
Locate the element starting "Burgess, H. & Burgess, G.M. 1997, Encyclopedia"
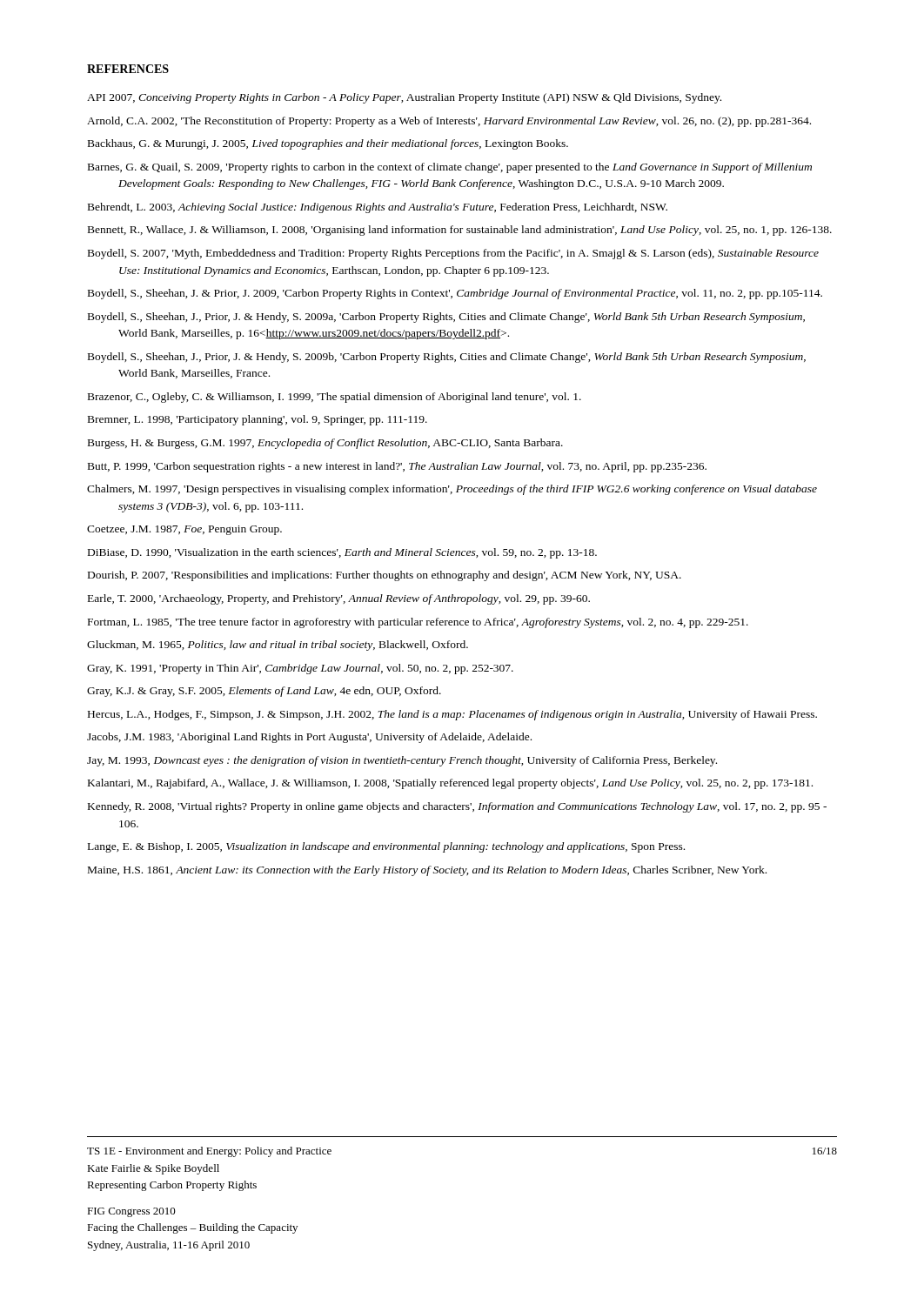(325, 442)
